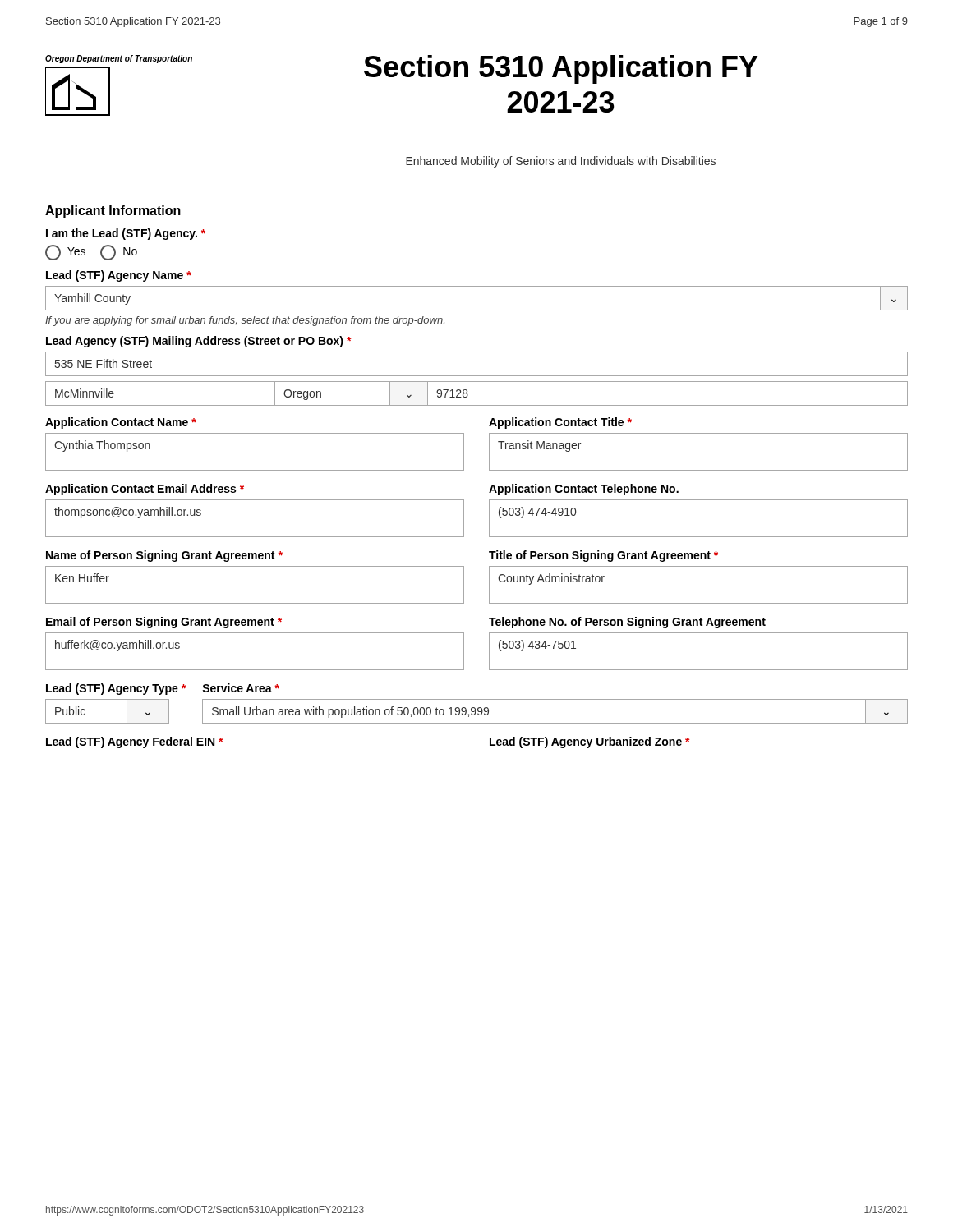Select the text that reads "McMinnville Oregon ⌄ 97128"
Viewport: 953px width, 1232px height.
pyautogui.click(x=476, y=393)
